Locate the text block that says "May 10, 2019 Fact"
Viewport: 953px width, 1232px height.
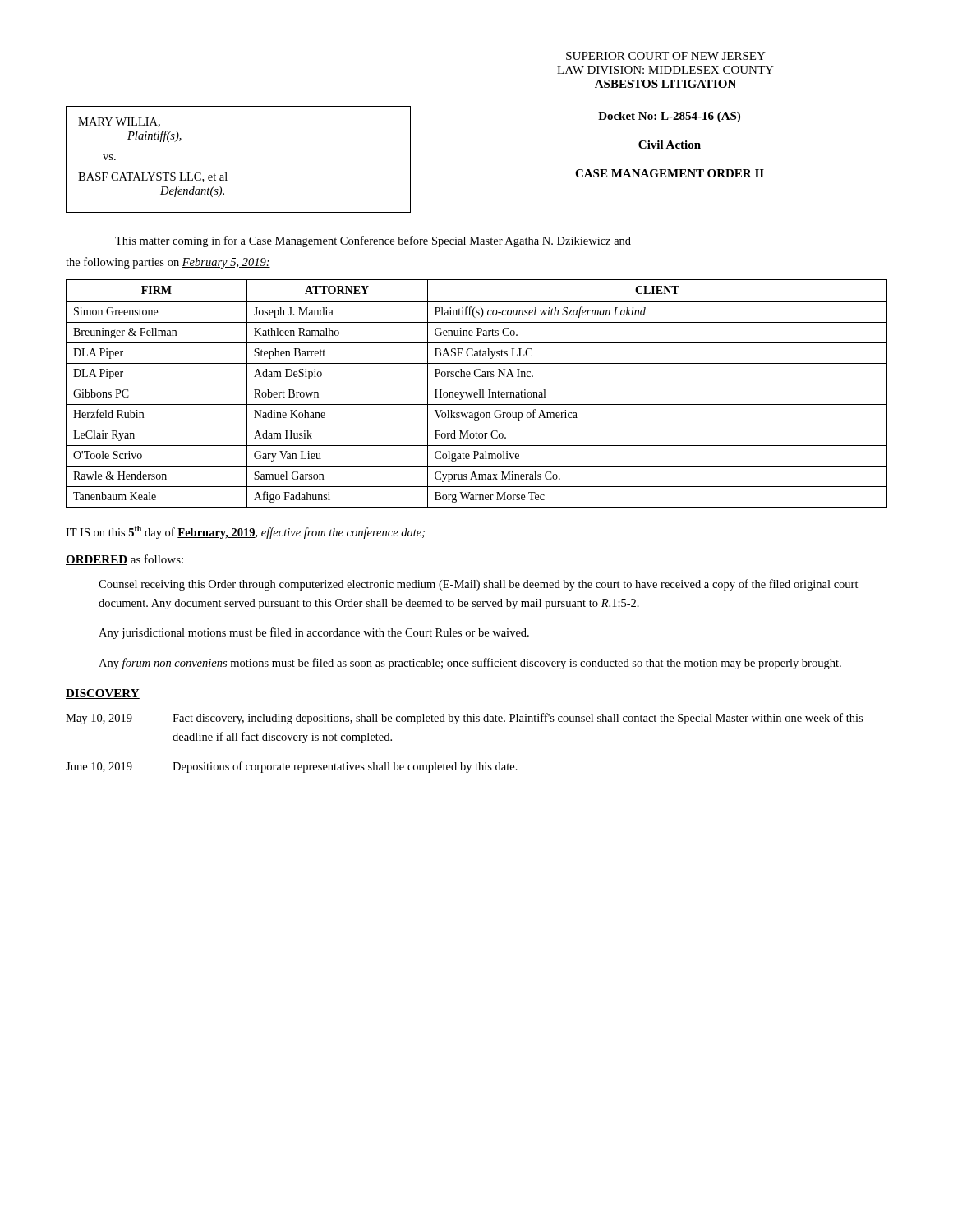point(476,727)
